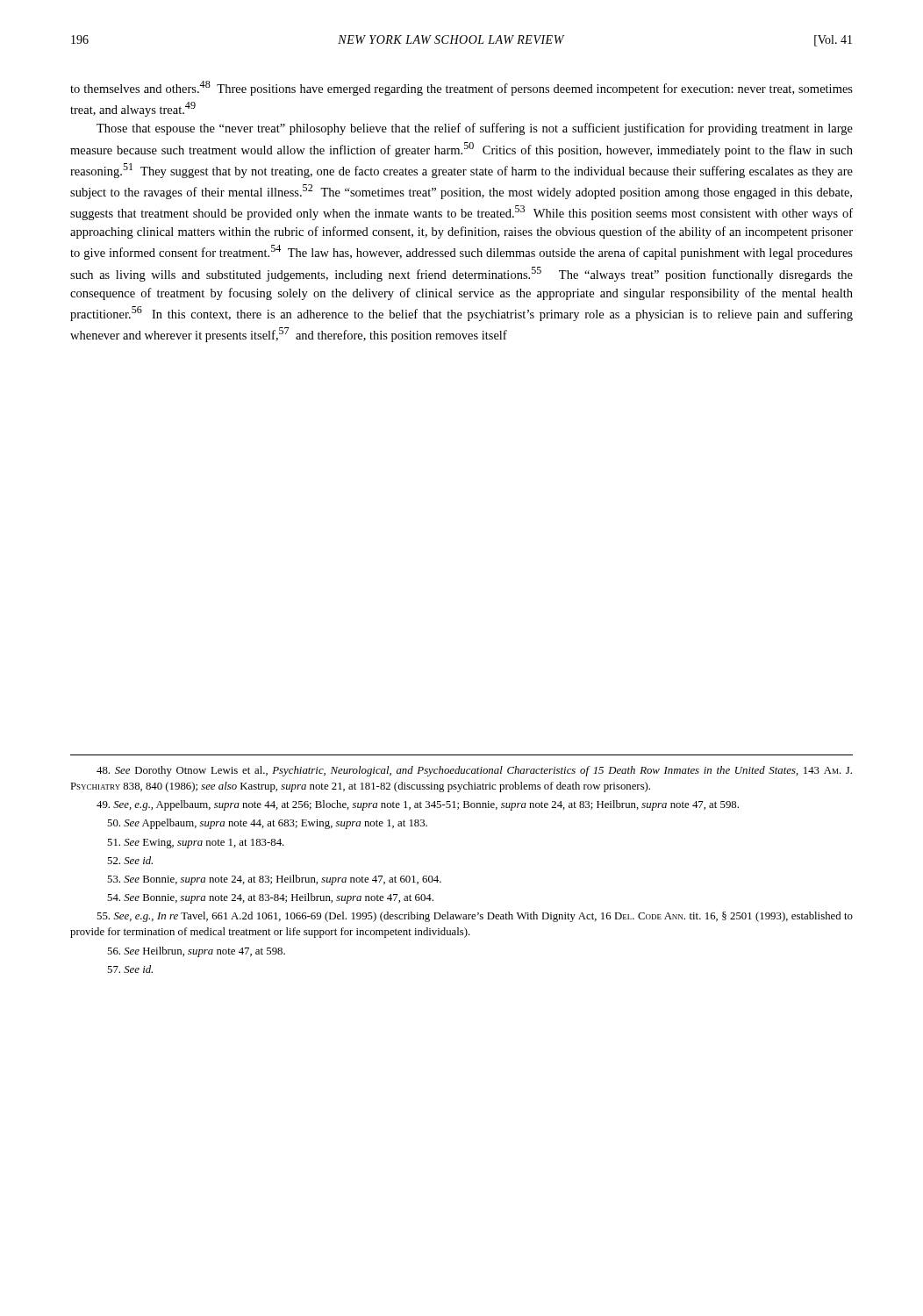The image size is (923, 1316).
Task: Where is the passage that starts "See Dorothy Otnow Lewis et al., Psychiatric, Neurological,"?
Action: [x=462, y=778]
